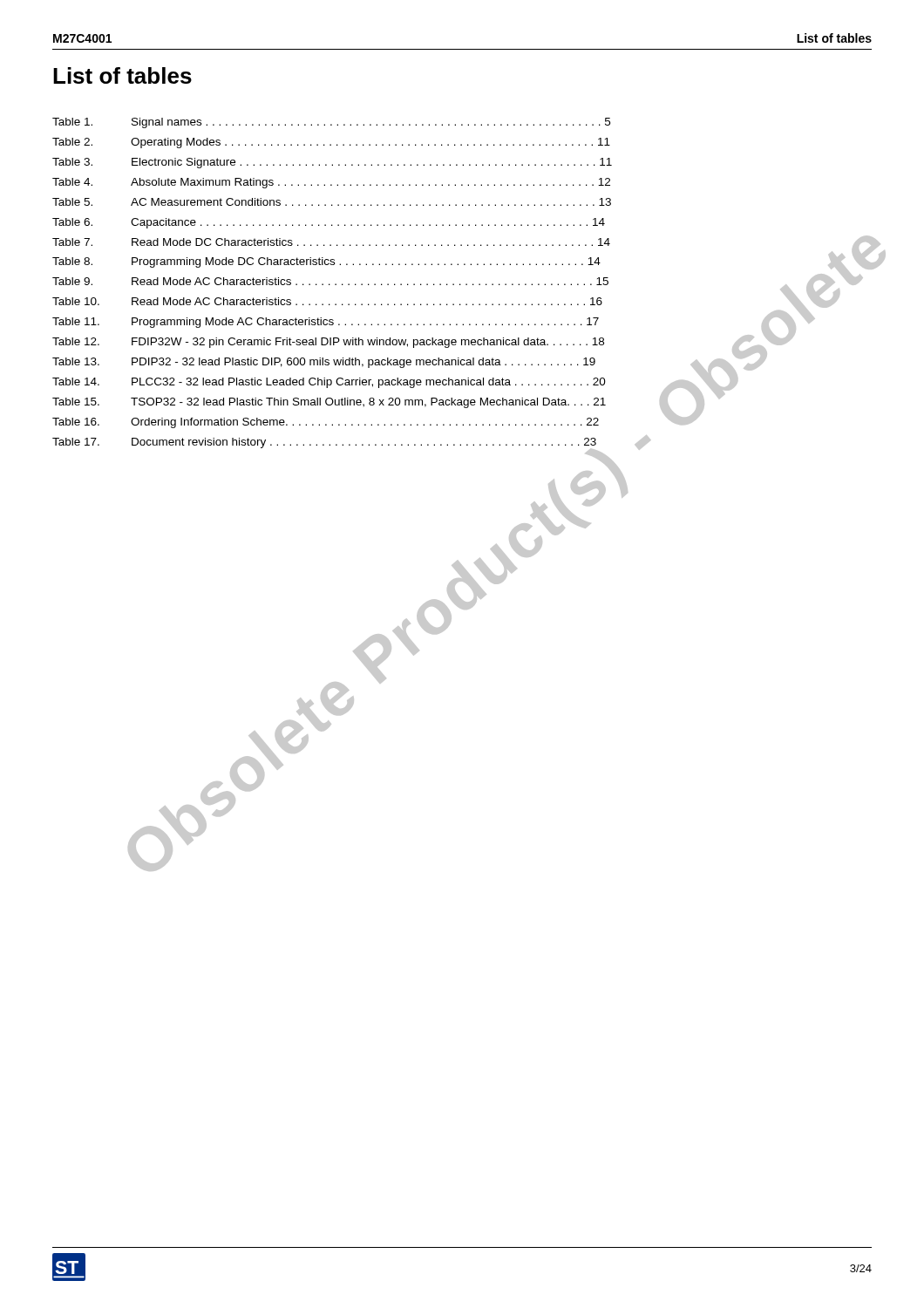Select the element starting "Table 10. Read"

click(462, 302)
